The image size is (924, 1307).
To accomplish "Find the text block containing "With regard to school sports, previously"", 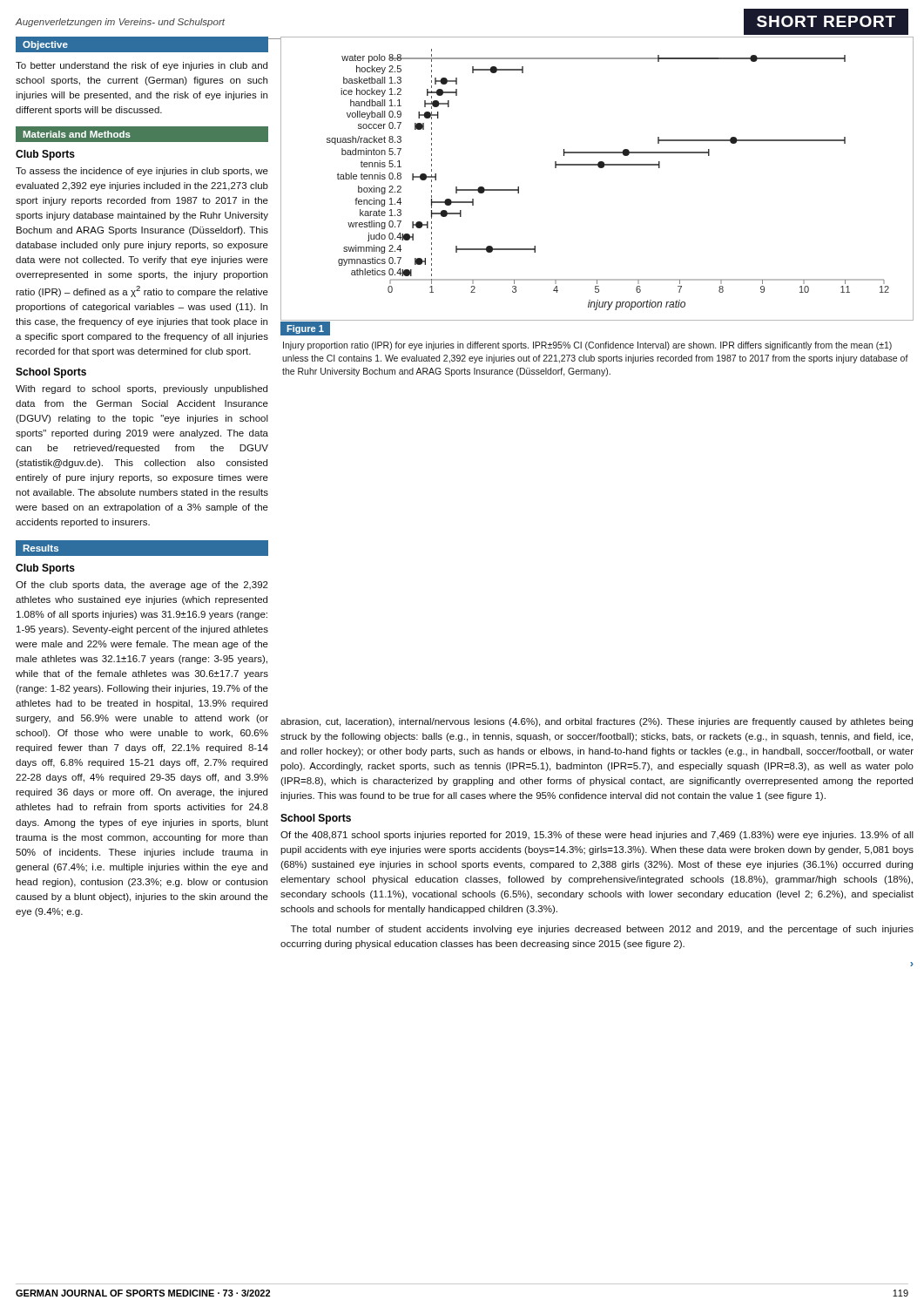I will point(142,455).
